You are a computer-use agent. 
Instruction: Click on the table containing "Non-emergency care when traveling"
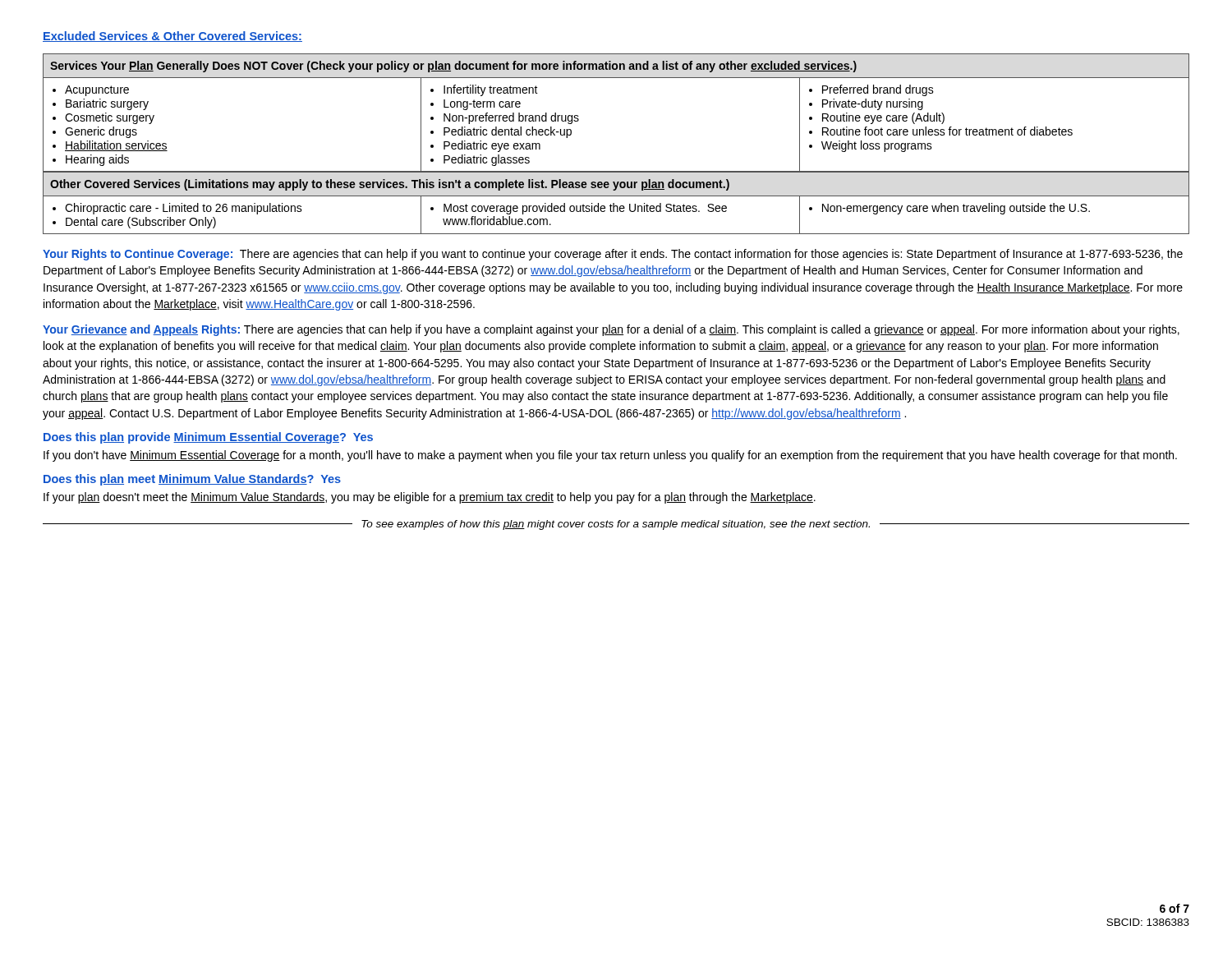click(x=616, y=203)
